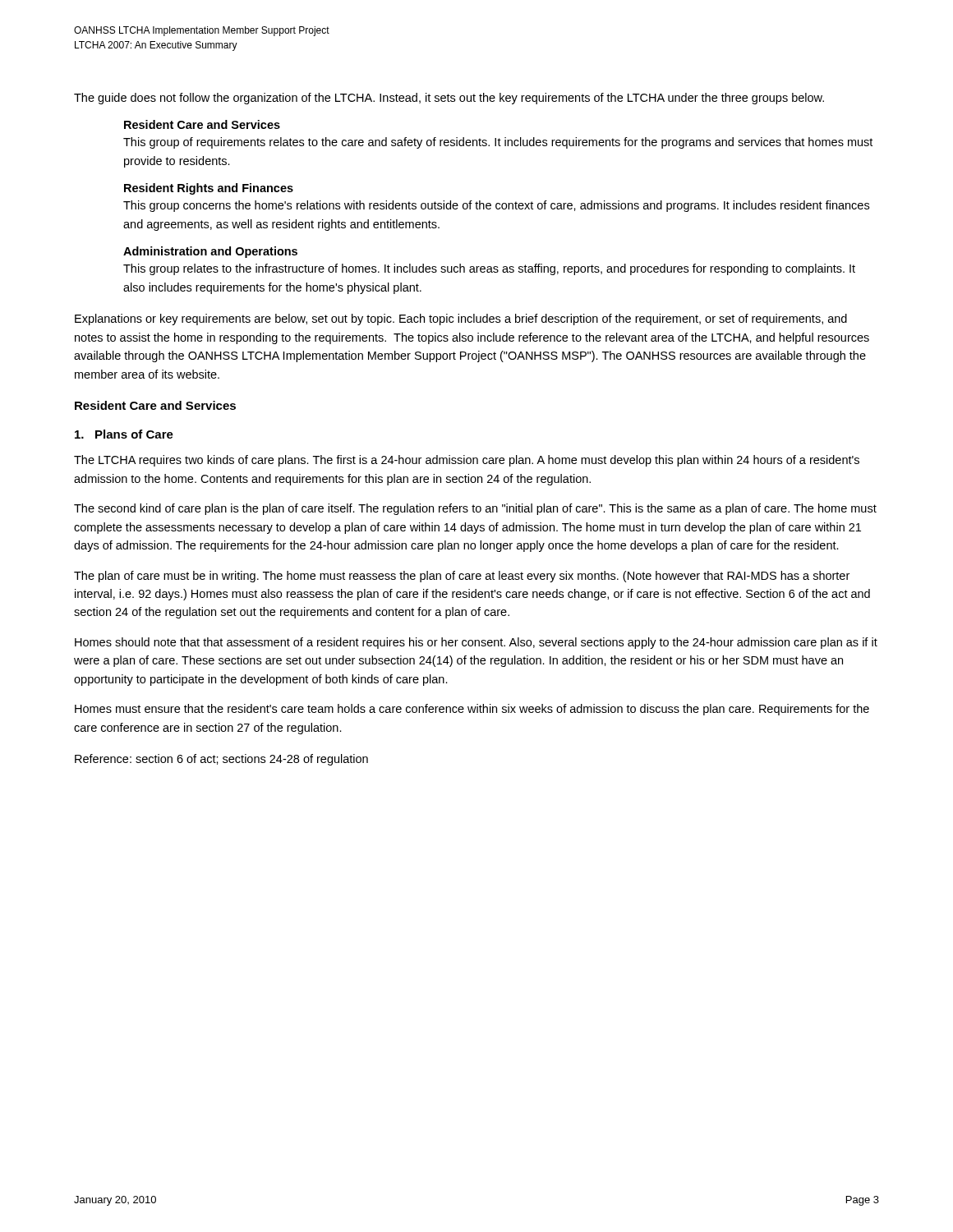953x1232 pixels.
Task: Locate the section header with the text "Resident Rights and Finances"
Action: click(x=208, y=188)
